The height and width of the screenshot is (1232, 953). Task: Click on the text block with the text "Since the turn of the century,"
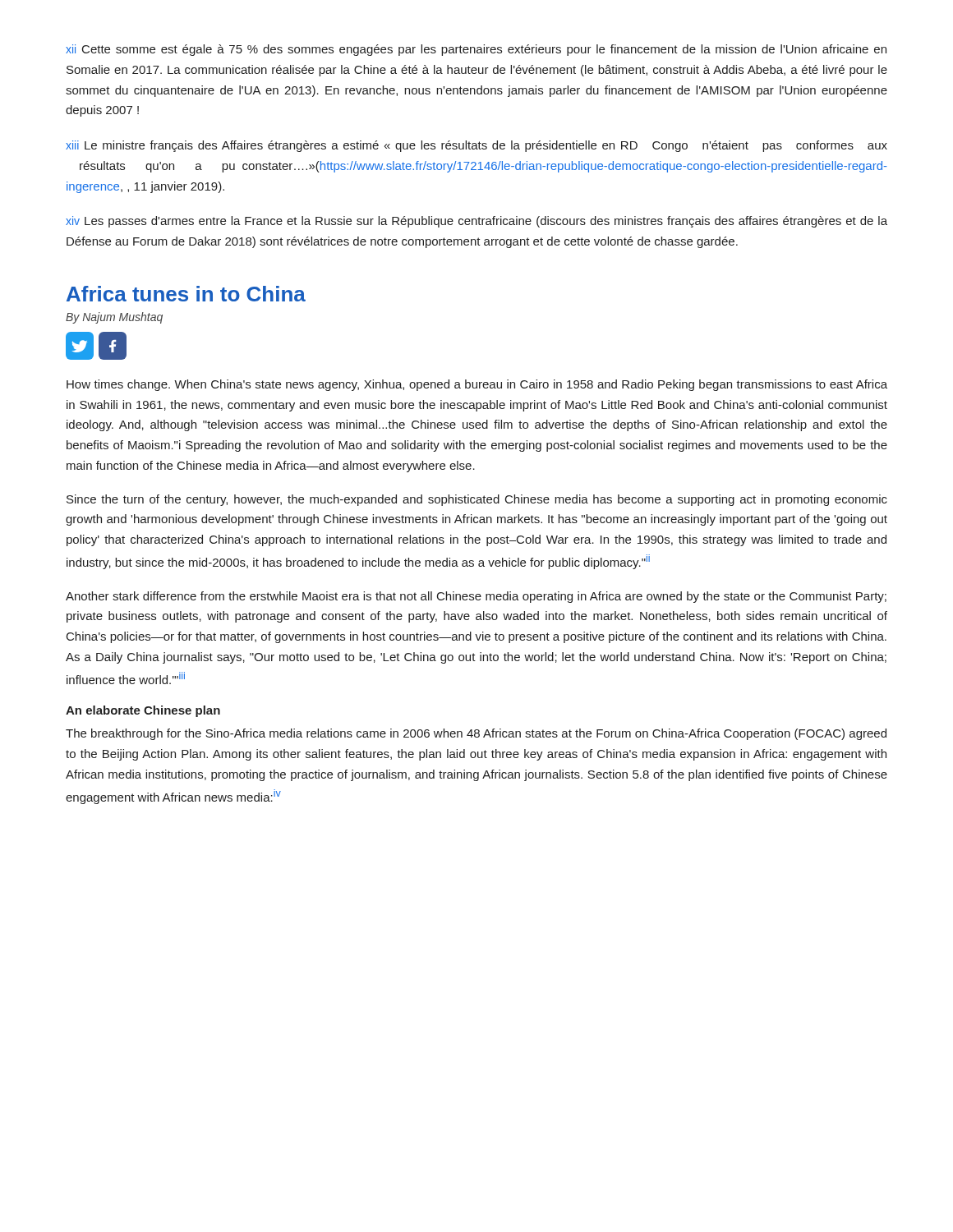tap(476, 530)
